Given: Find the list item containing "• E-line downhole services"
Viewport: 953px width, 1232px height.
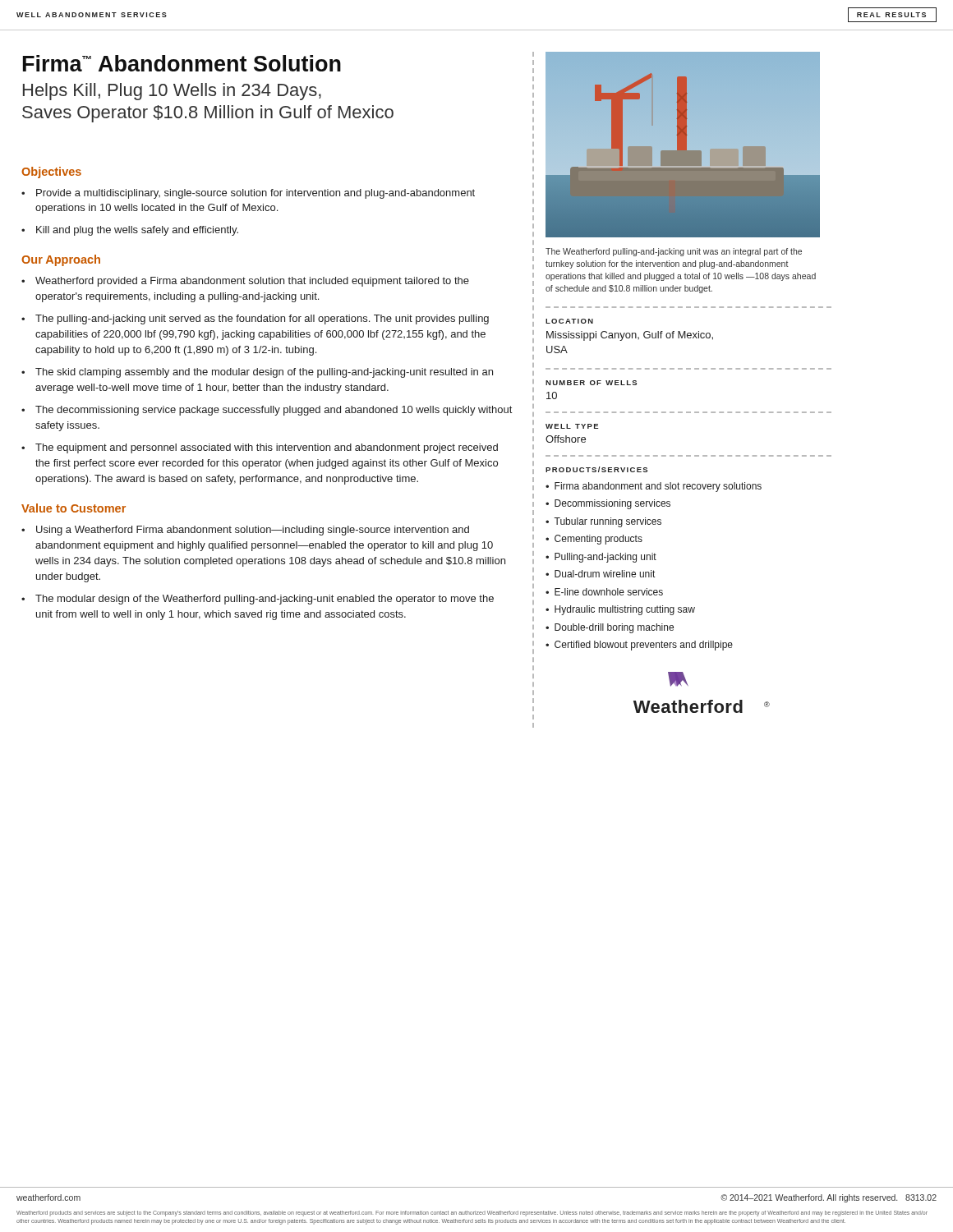Looking at the screenshot, I should pyautogui.click(x=604, y=592).
